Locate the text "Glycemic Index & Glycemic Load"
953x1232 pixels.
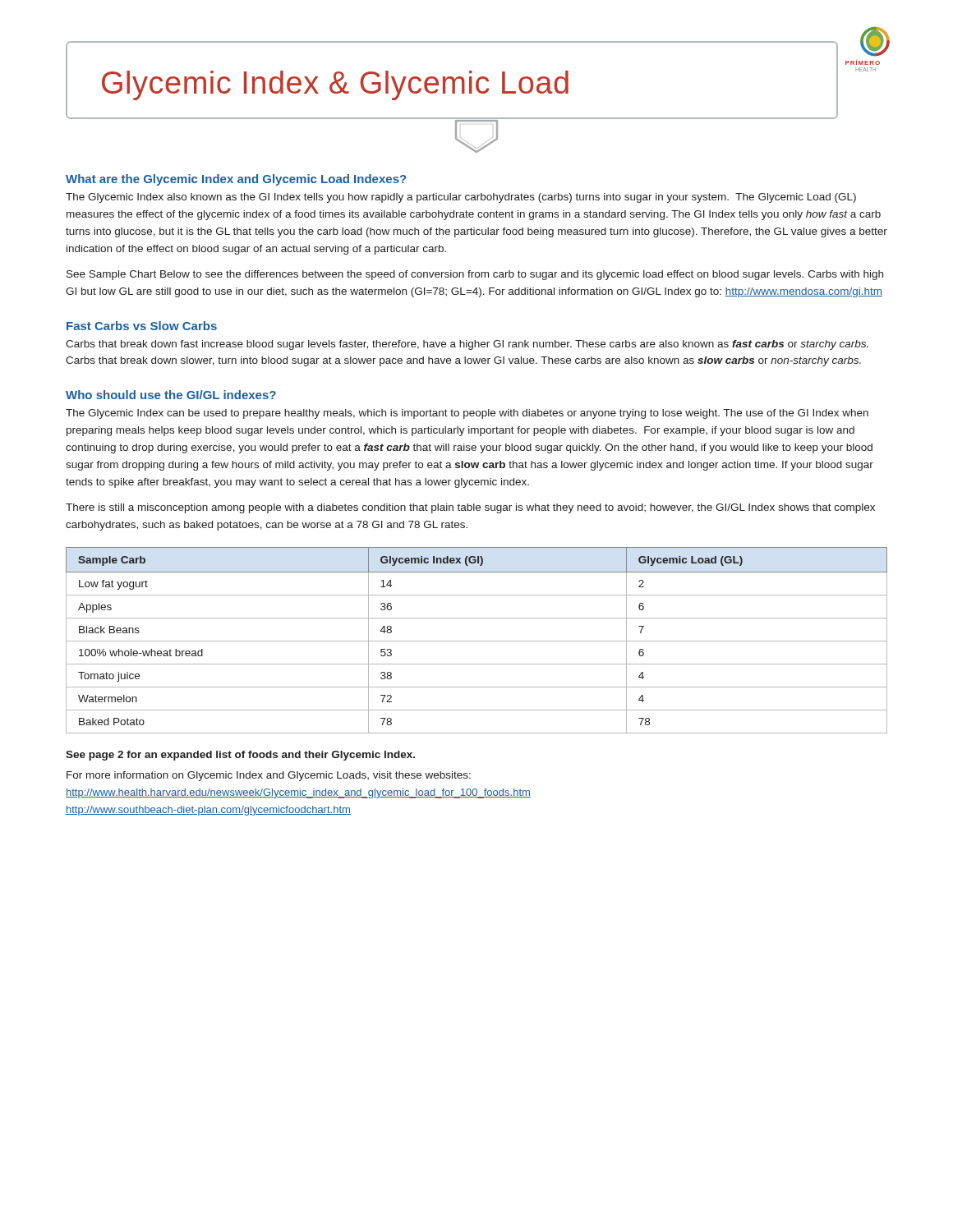pos(452,80)
